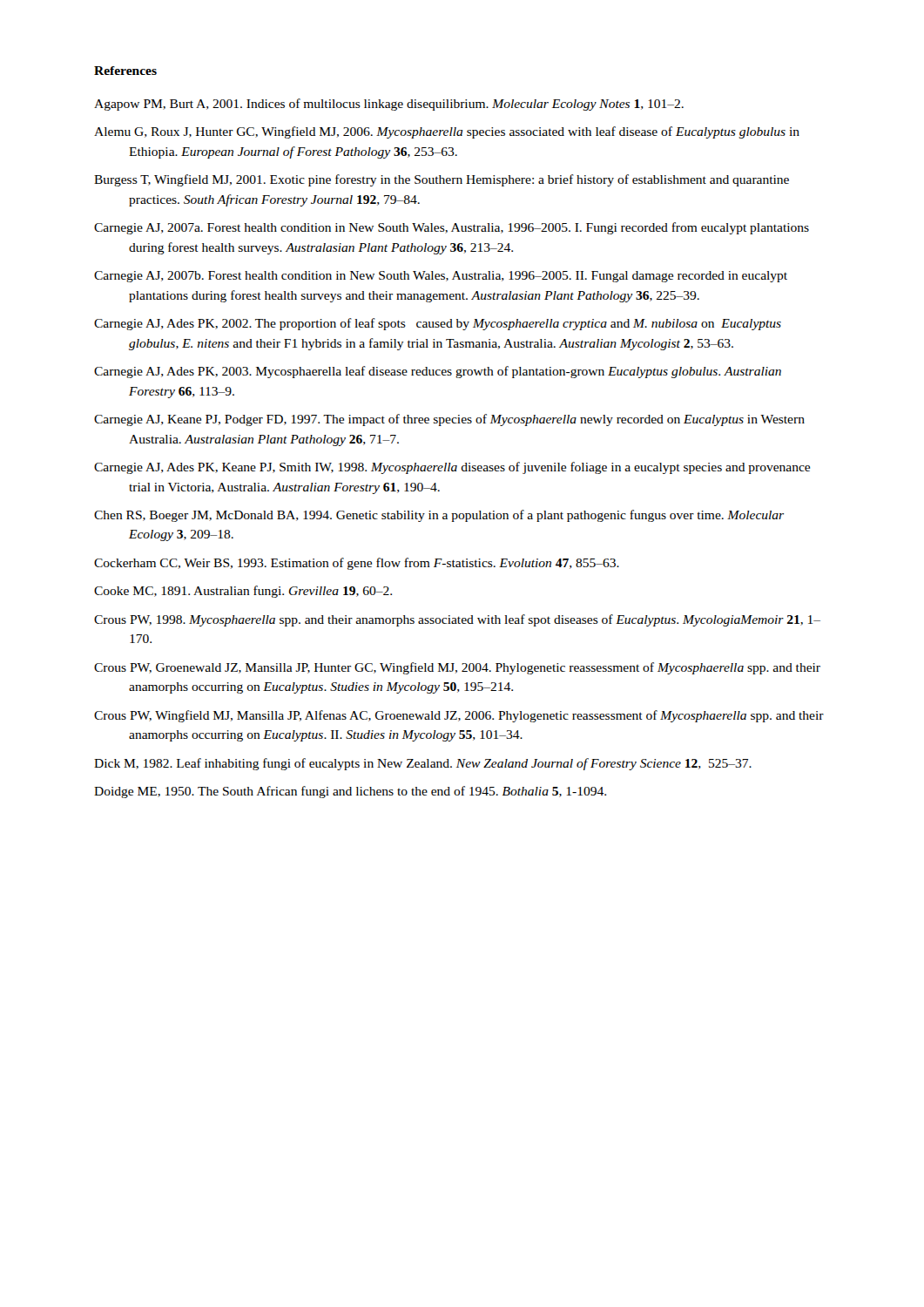Viewport: 924px width, 1307px height.
Task: Navigate to the passage starting "Chen RS, Boeger"
Action: (439, 524)
